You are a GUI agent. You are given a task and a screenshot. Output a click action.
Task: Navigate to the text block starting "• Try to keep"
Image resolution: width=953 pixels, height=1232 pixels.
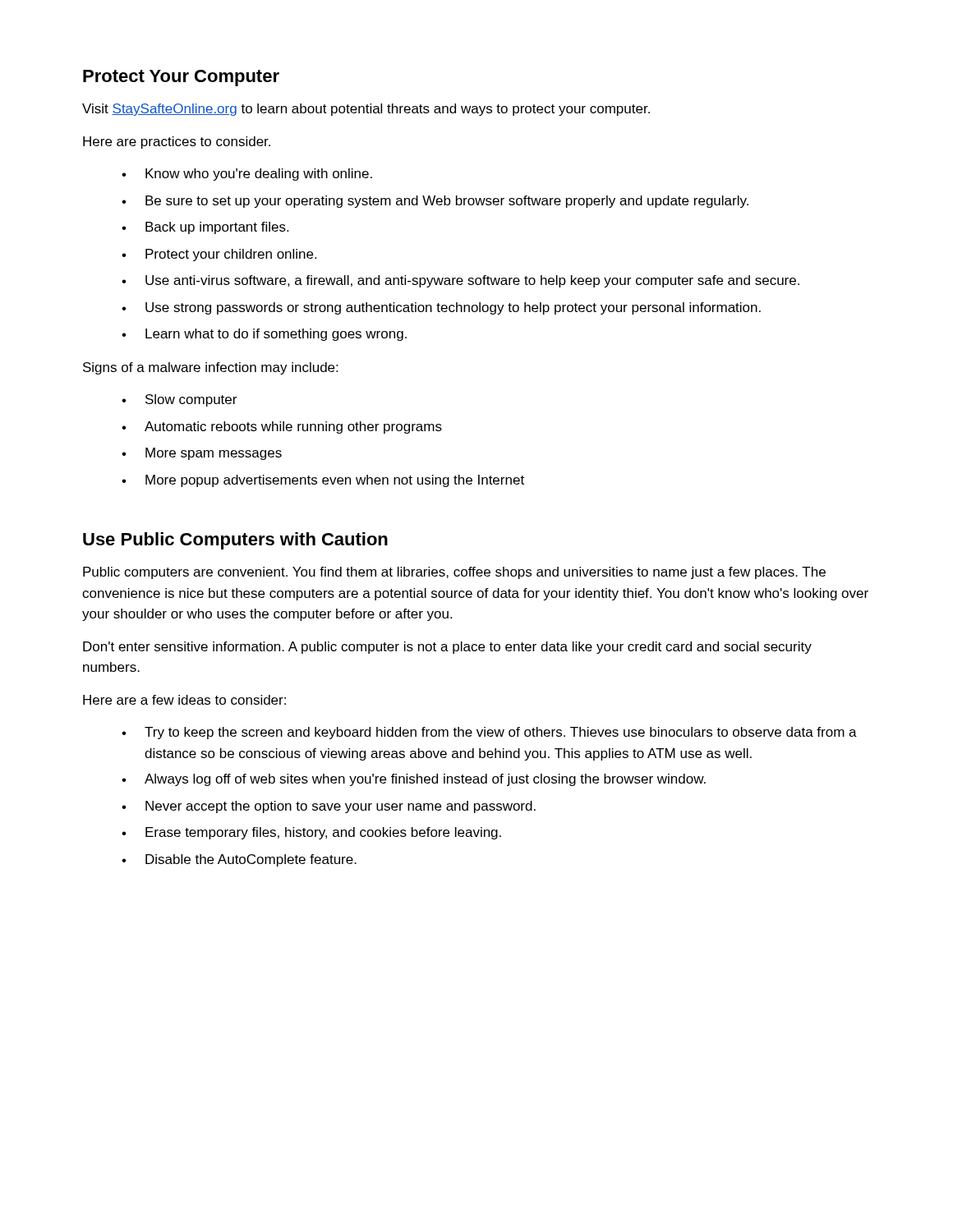click(496, 743)
